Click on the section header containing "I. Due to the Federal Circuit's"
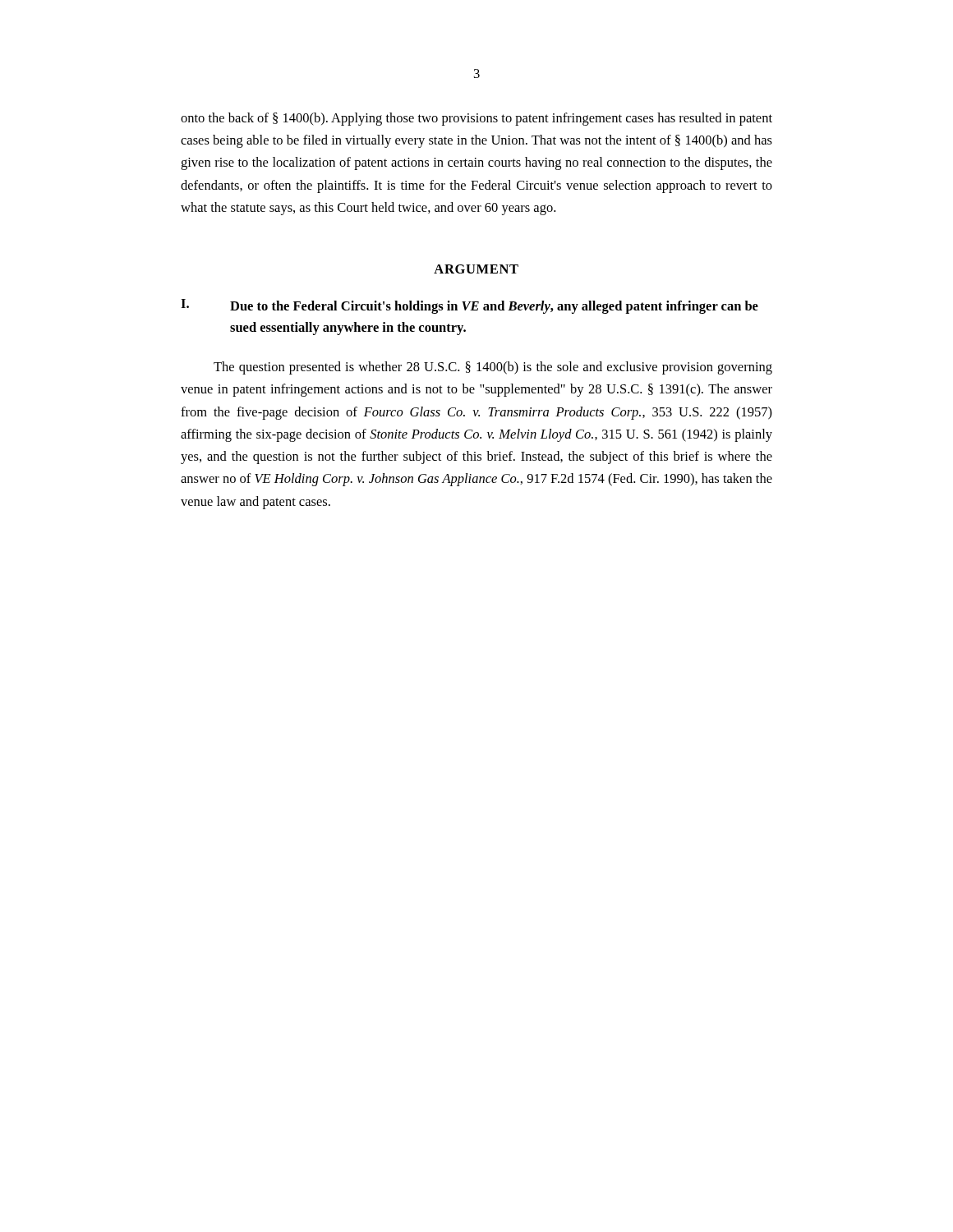 pos(476,317)
